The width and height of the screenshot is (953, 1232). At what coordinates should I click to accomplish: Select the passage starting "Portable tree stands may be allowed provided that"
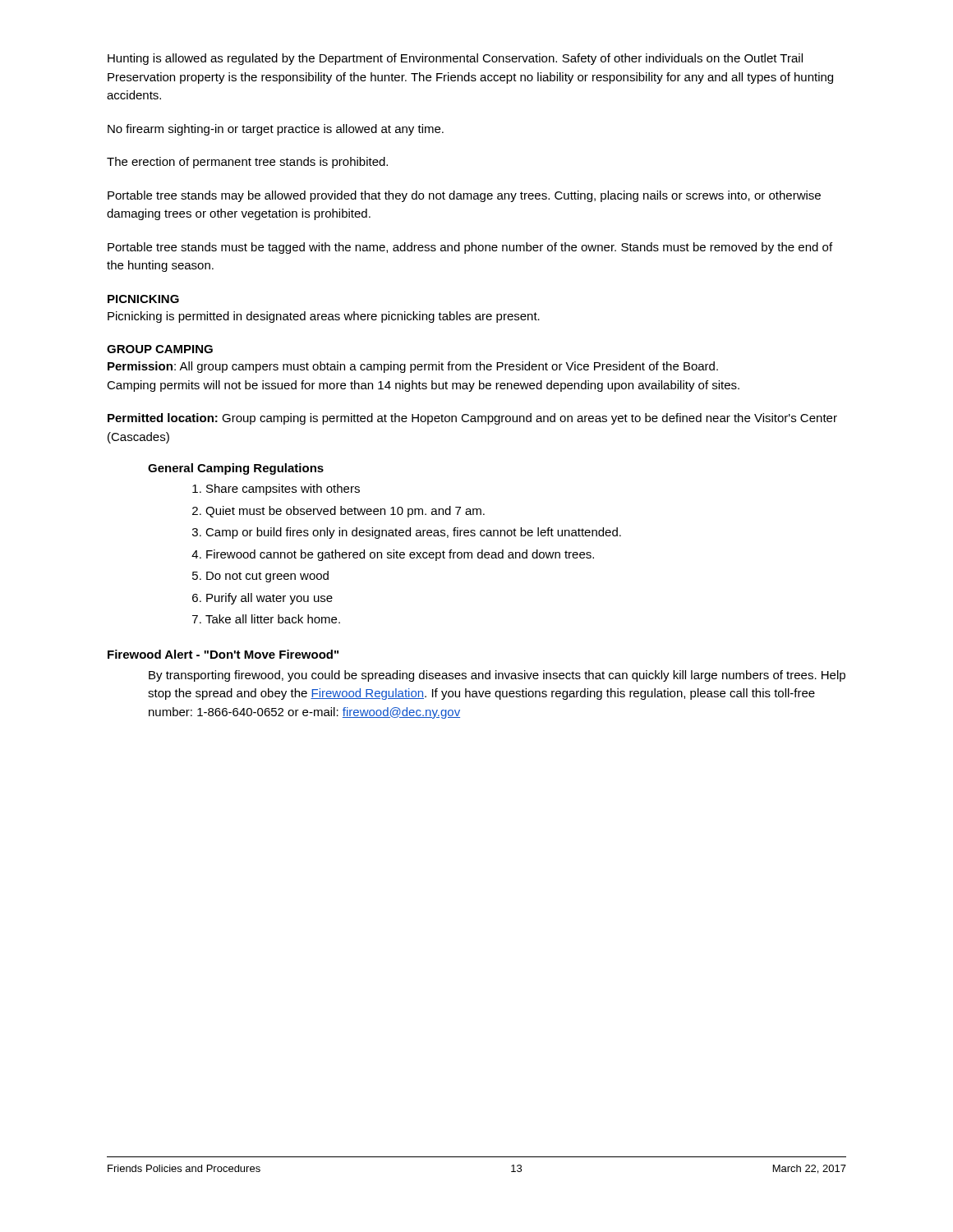tap(464, 204)
